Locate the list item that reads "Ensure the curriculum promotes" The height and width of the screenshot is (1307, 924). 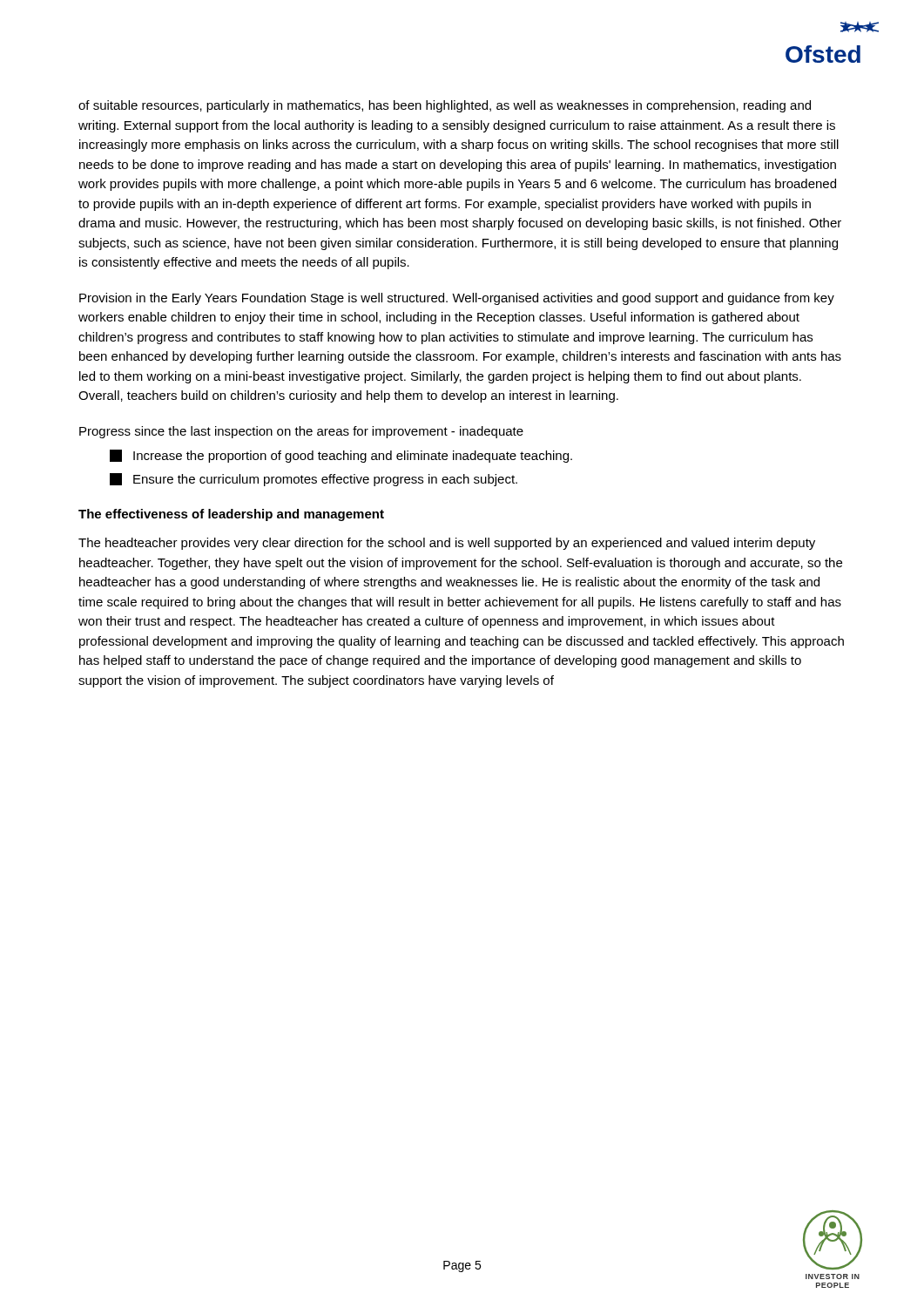pos(478,479)
